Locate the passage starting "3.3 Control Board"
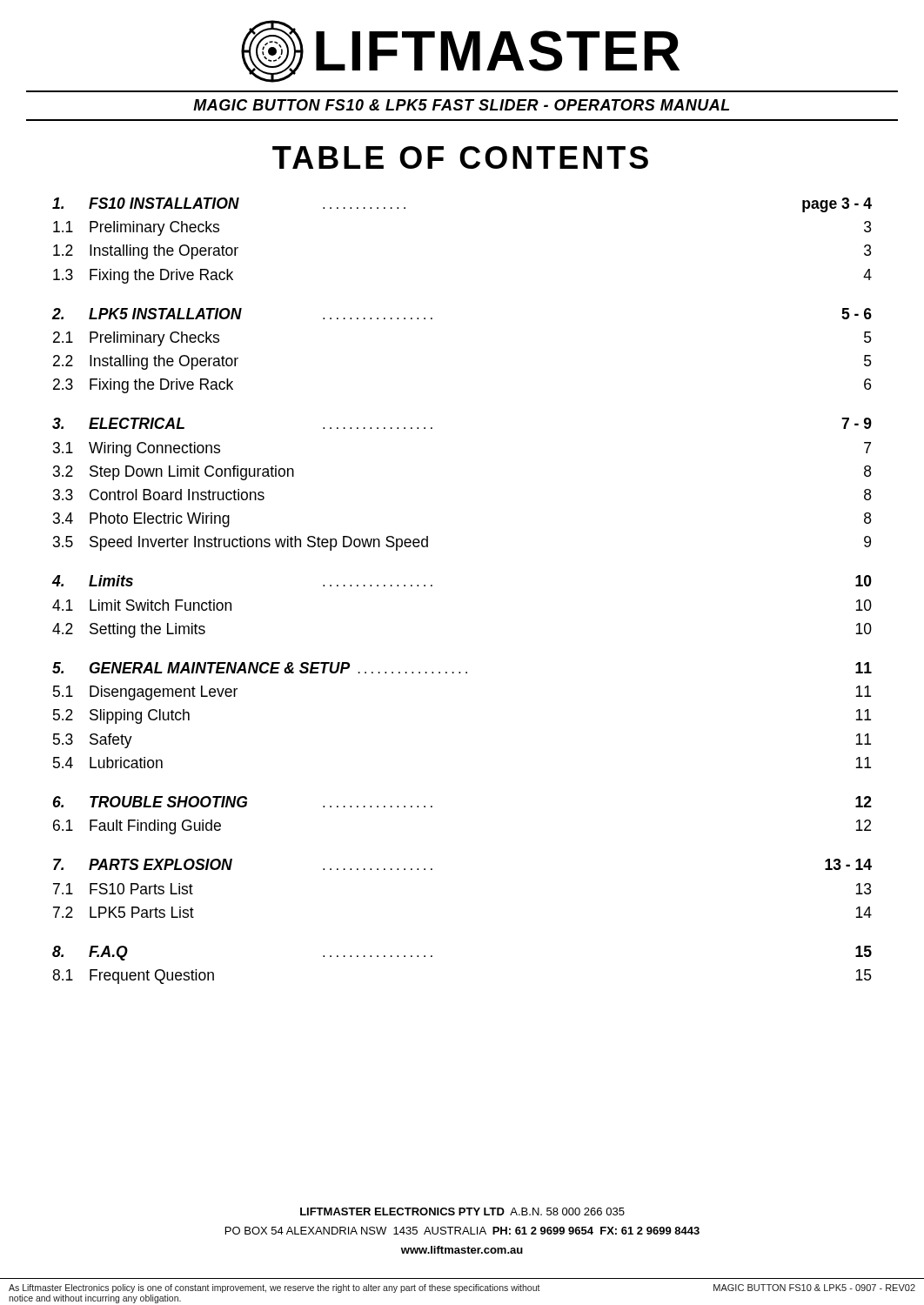 (178, 493)
